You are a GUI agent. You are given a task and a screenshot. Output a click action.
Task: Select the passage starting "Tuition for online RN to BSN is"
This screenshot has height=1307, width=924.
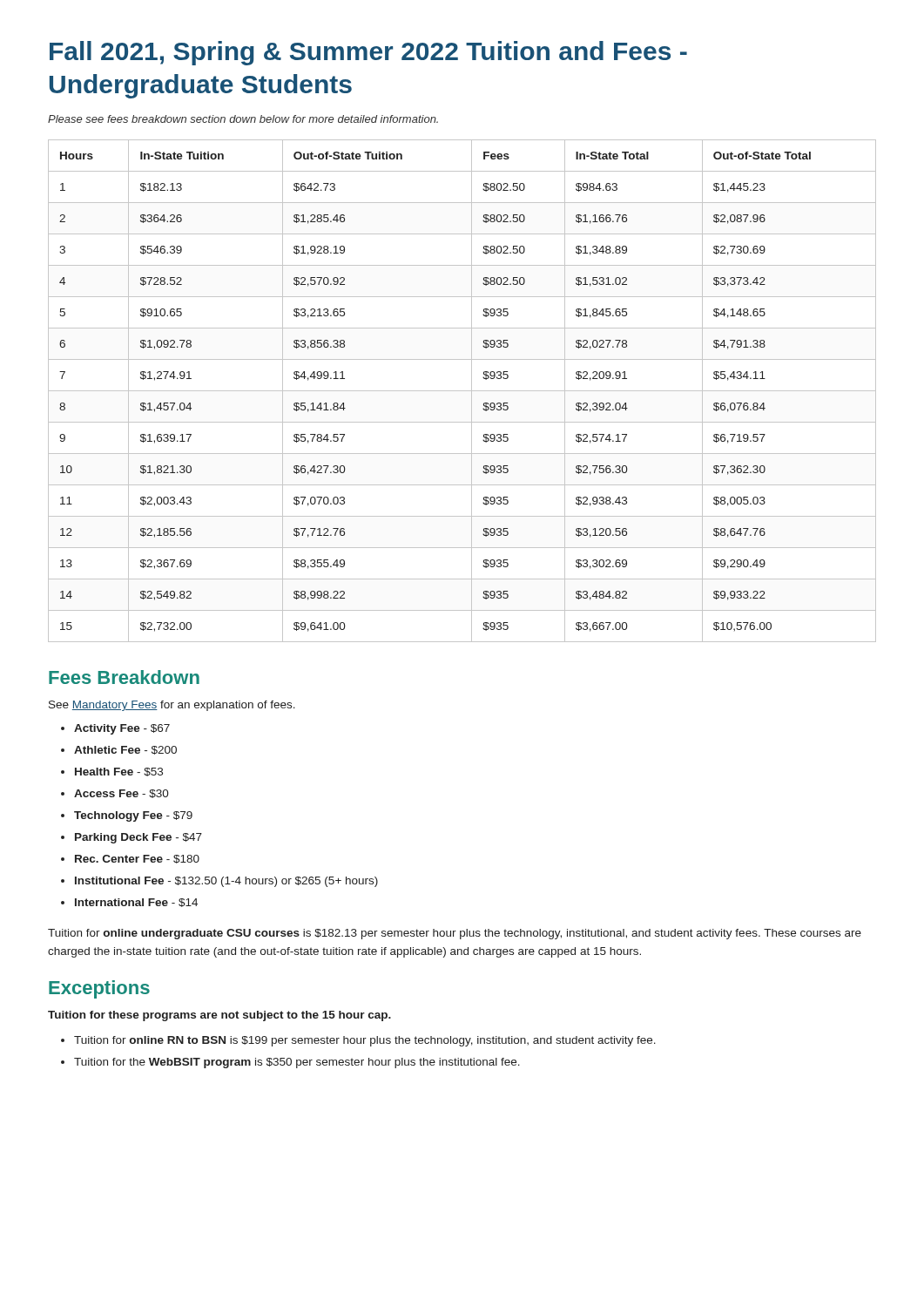365,1040
